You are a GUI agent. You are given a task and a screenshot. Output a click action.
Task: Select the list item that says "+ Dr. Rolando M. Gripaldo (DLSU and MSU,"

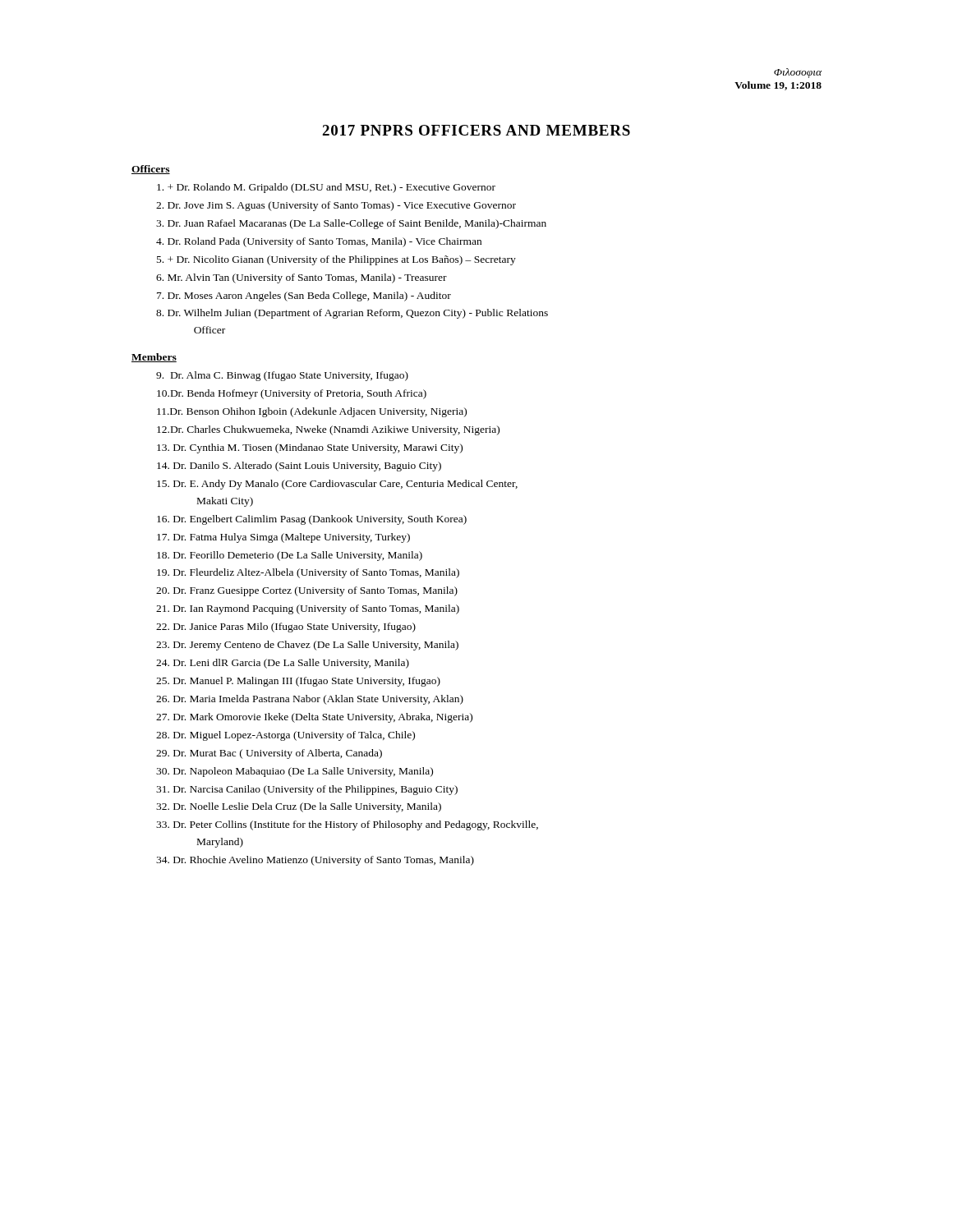point(326,187)
